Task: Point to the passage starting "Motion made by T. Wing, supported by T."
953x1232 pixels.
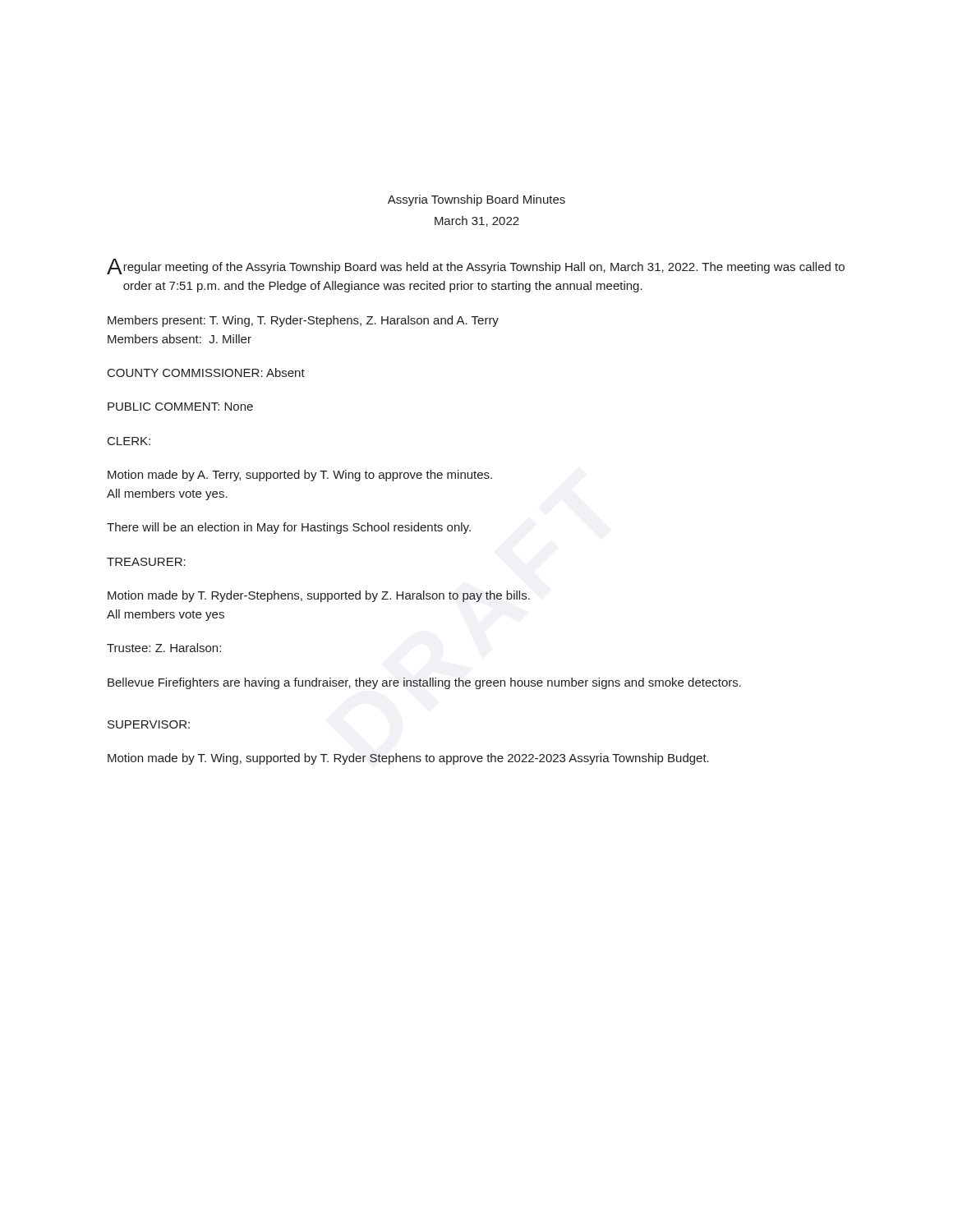Action: click(x=408, y=758)
